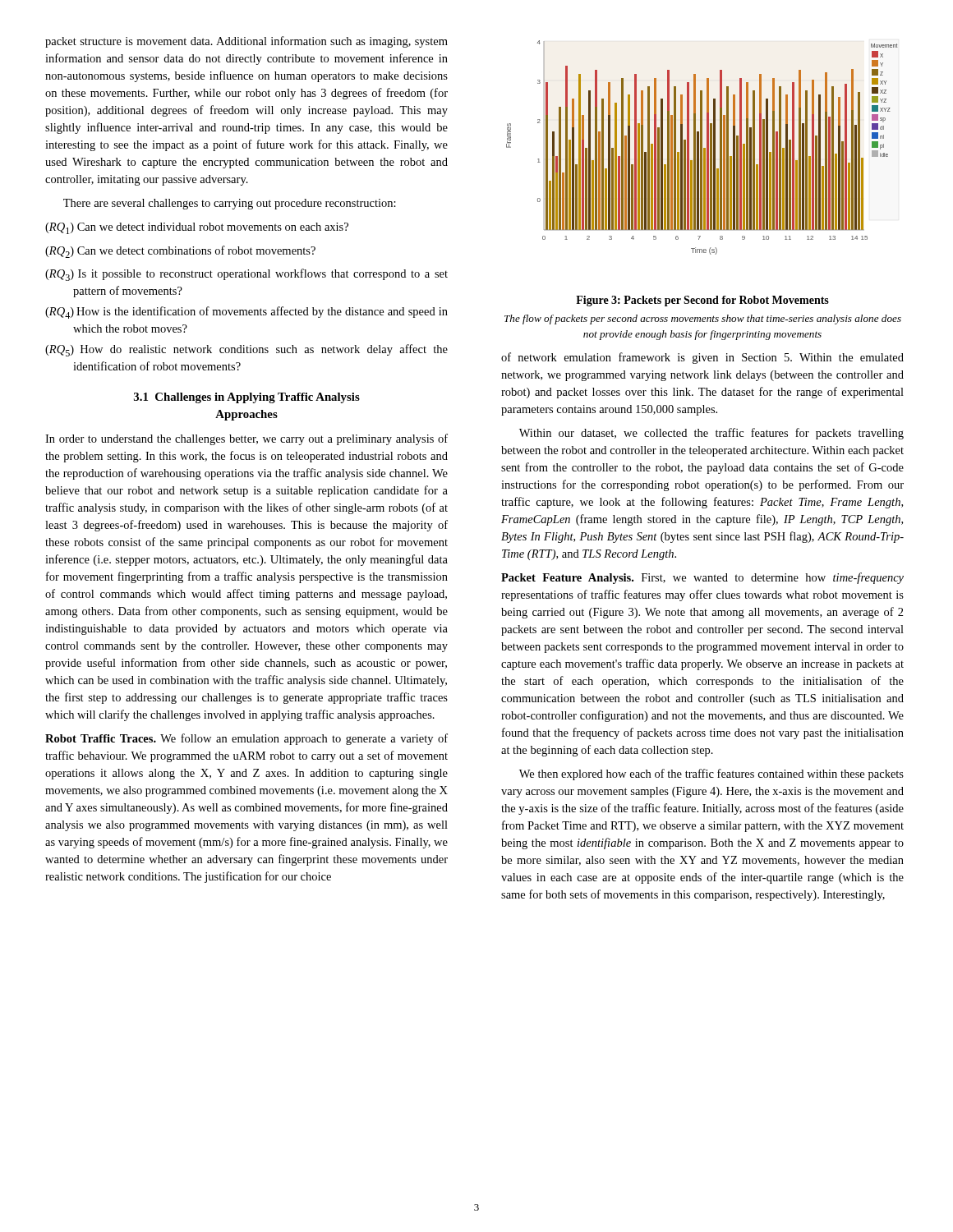Find the block on this page that starts "of network emulation framework is"
The width and height of the screenshot is (953, 1232).
702,383
